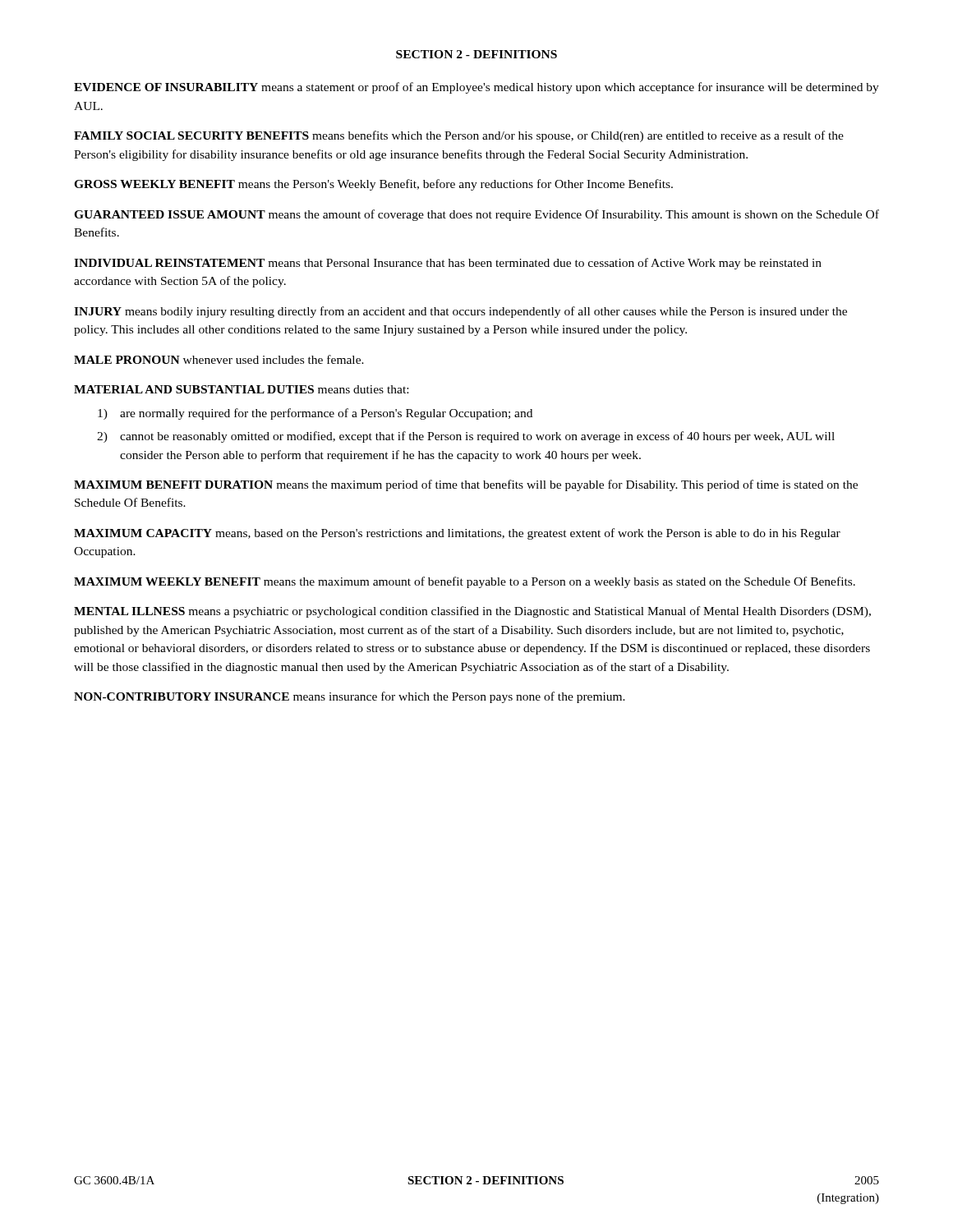Find the list item that reads "1) are normally required for the performance of"
The width and height of the screenshot is (953, 1232).
click(x=488, y=413)
